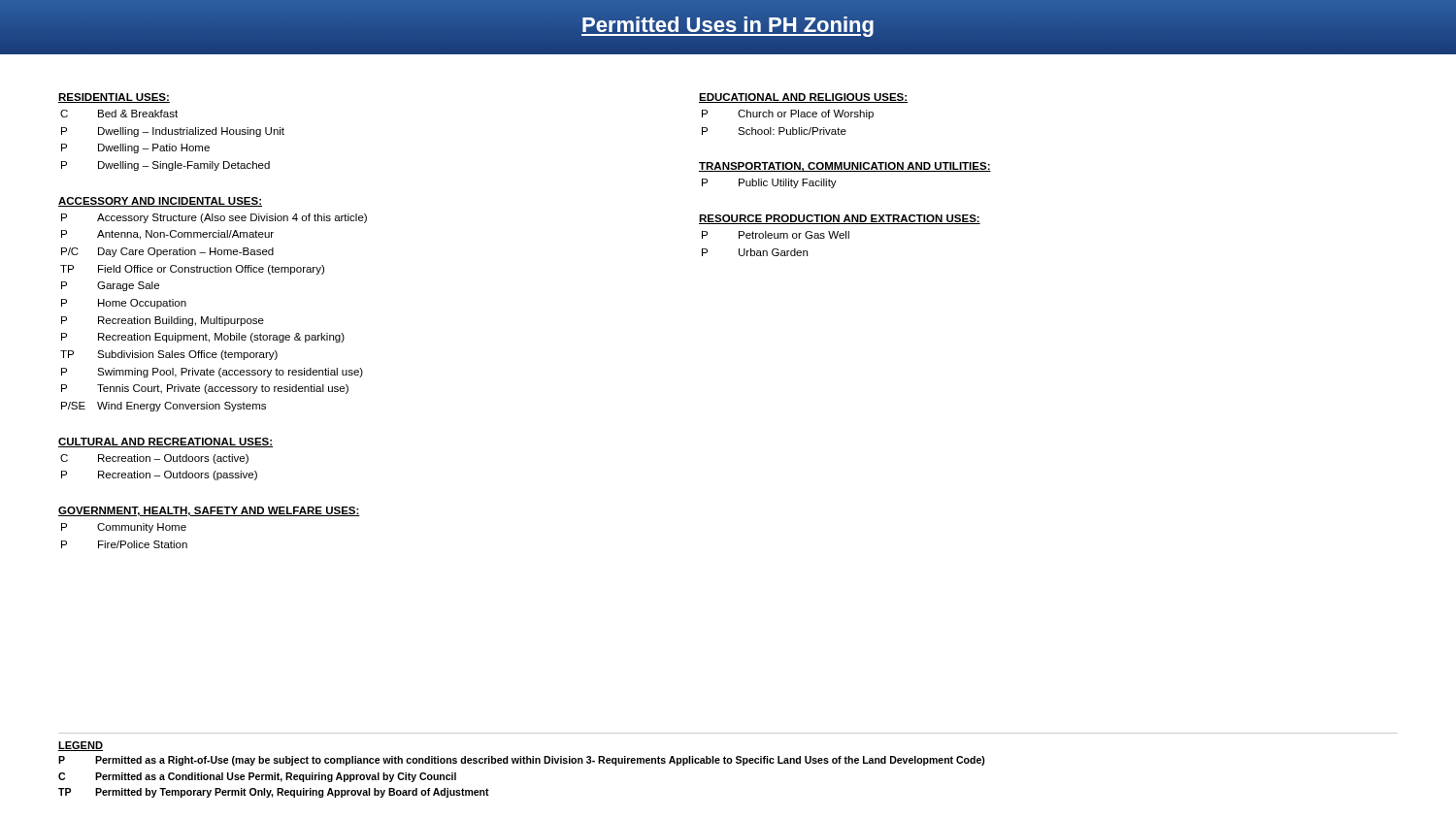Find the list item containing "TP Field Office or Construction Office (temporary)"
This screenshot has height=819, width=1456.
click(192, 270)
